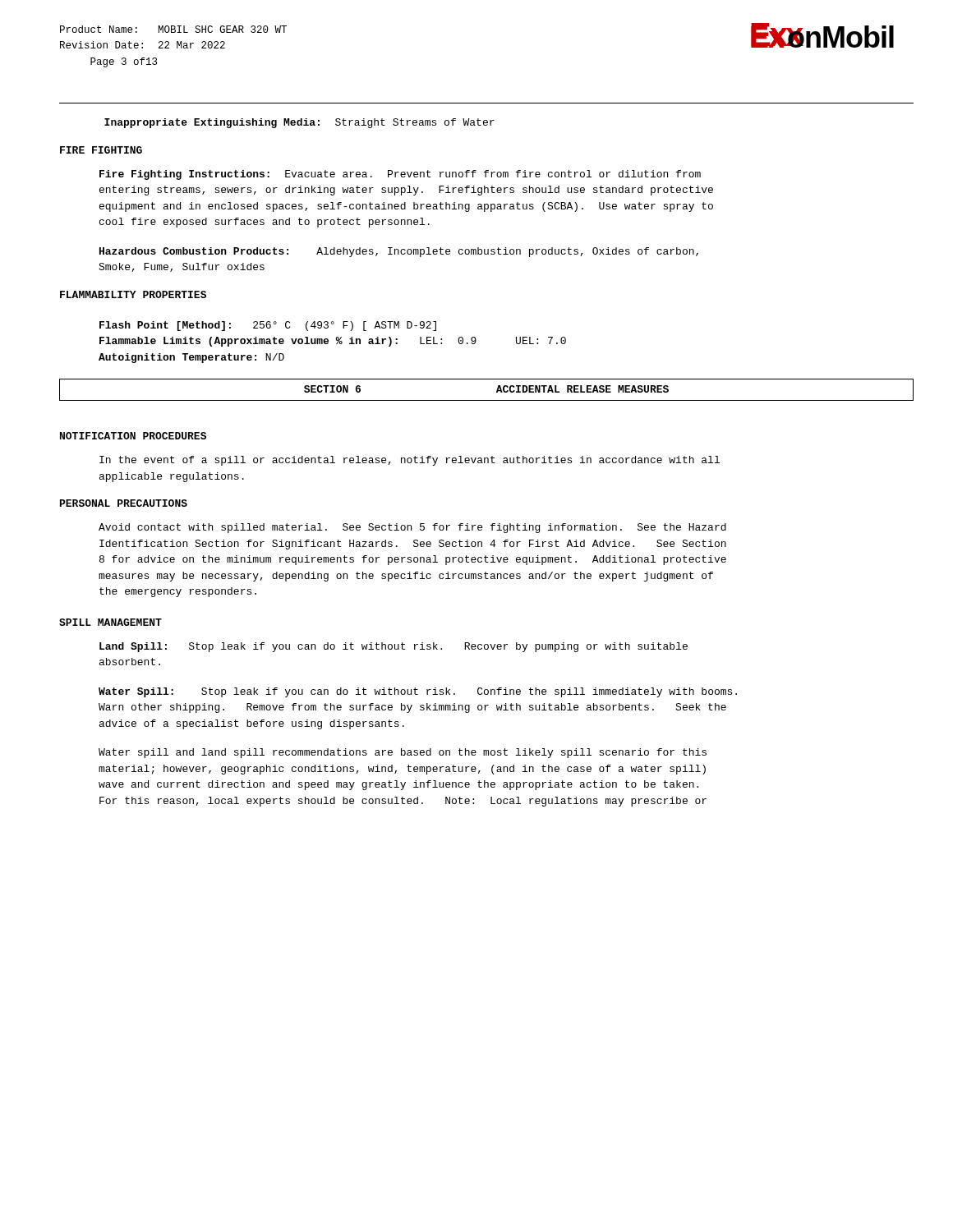This screenshot has width=953, height=1232.
Task: Click the passage that begins "Hazardous Combustion Products: Aldehydes, Incomplete combustion products, Oxides"
Action: (400, 259)
